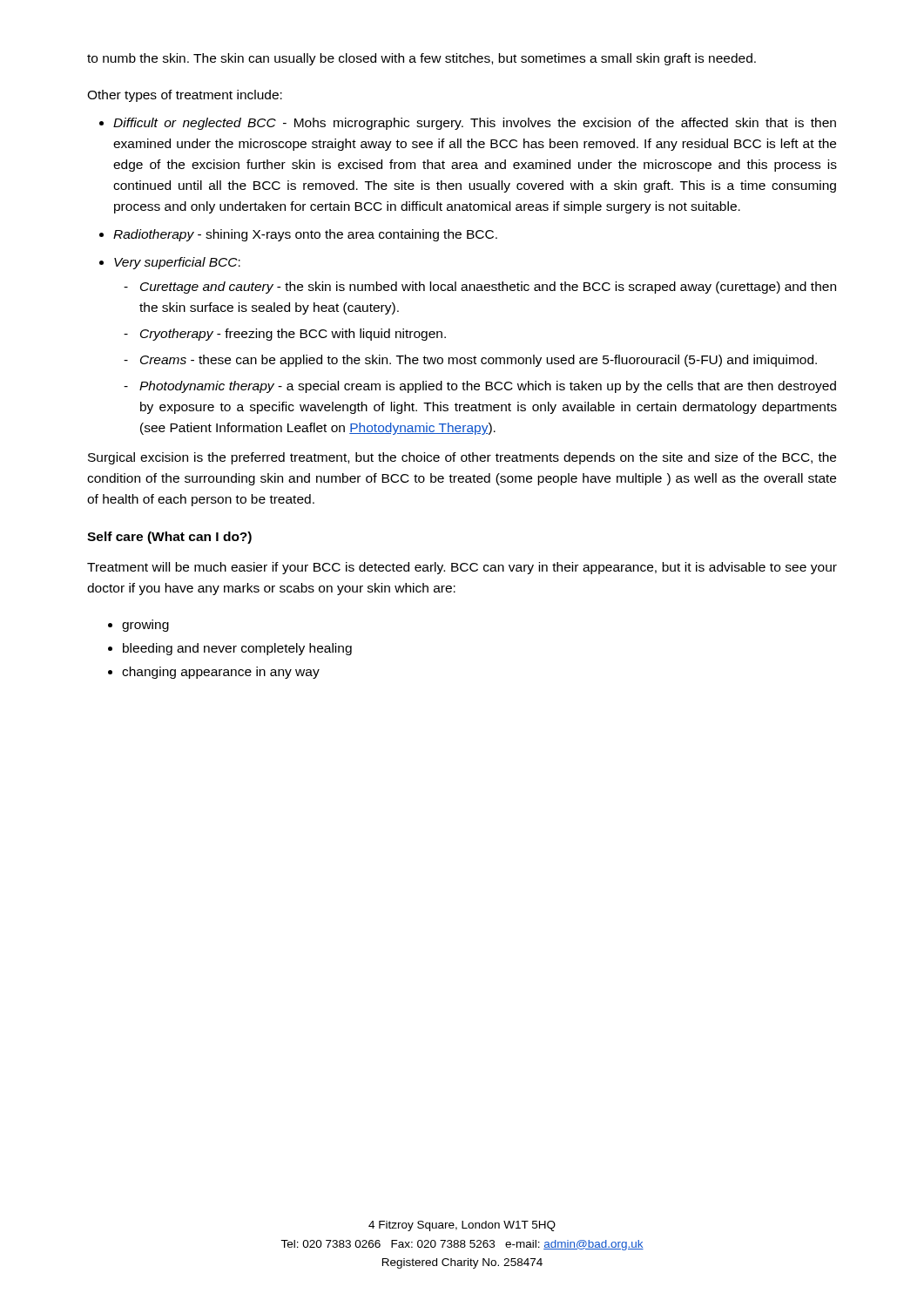Point to the block beginning "to numb the"
The width and height of the screenshot is (924, 1307).
pyautogui.click(x=422, y=58)
